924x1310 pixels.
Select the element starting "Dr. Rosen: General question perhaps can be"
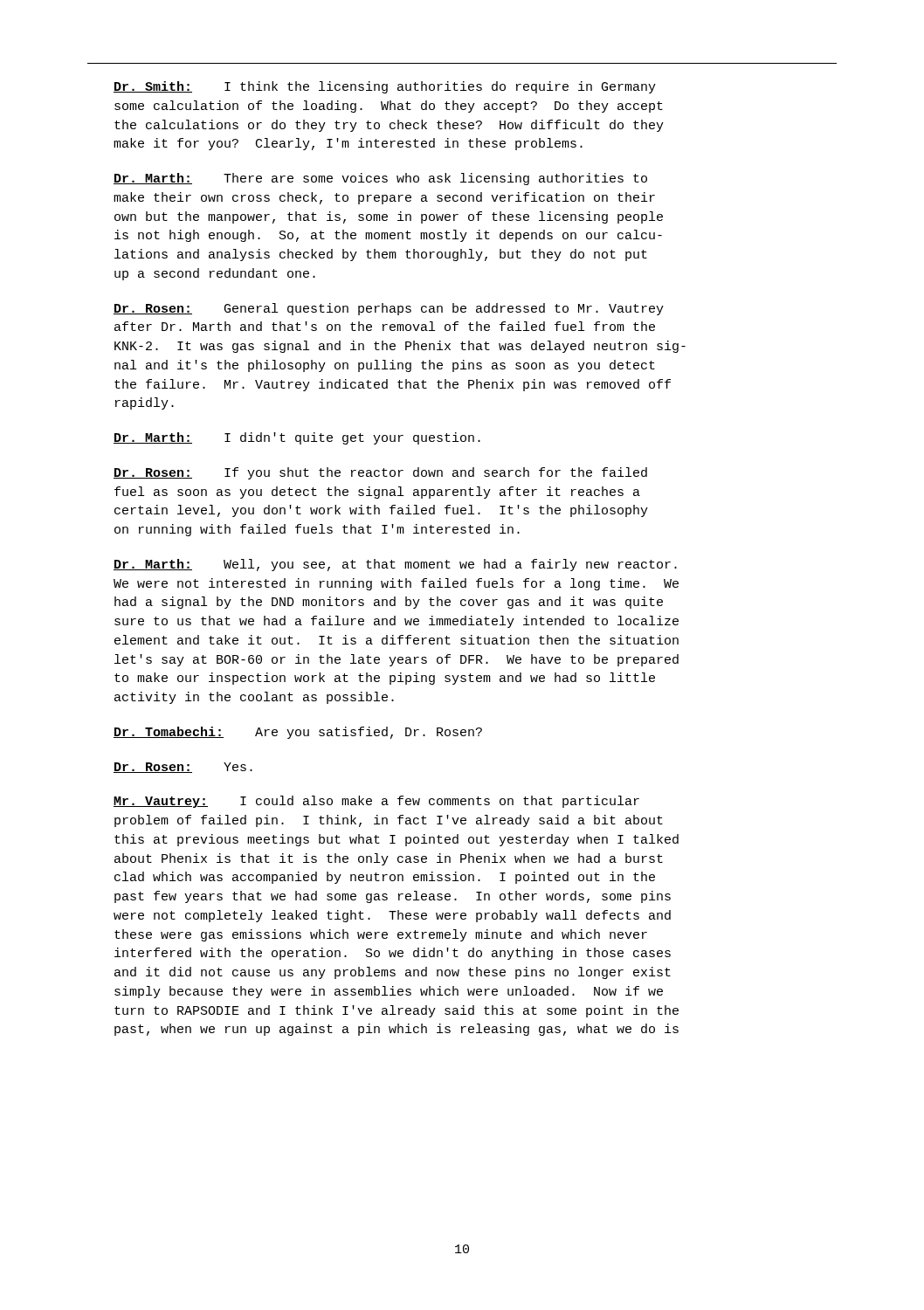401,357
